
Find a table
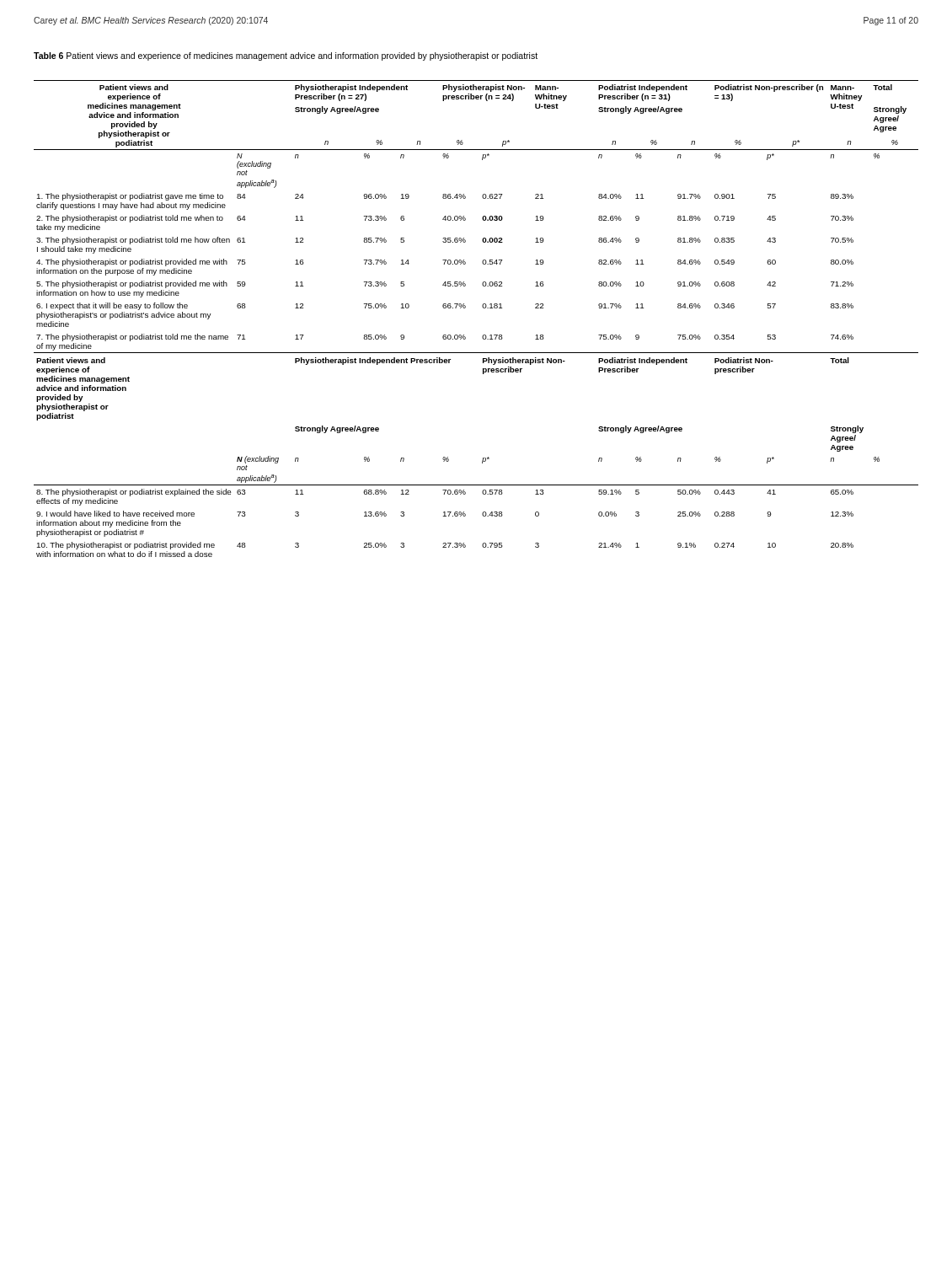coord(476,321)
